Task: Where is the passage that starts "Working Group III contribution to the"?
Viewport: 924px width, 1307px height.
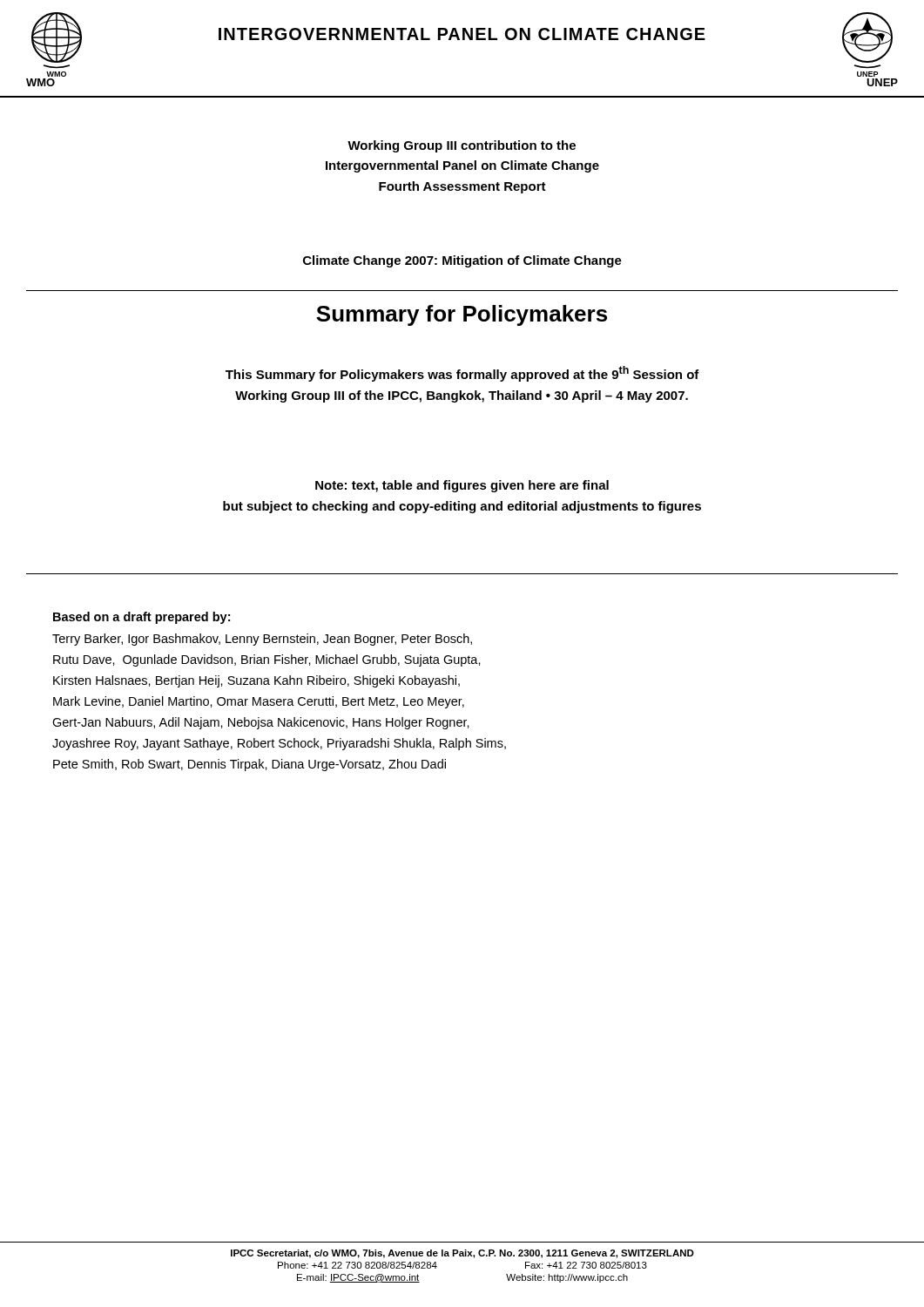Action: pyautogui.click(x=462, y=165)
